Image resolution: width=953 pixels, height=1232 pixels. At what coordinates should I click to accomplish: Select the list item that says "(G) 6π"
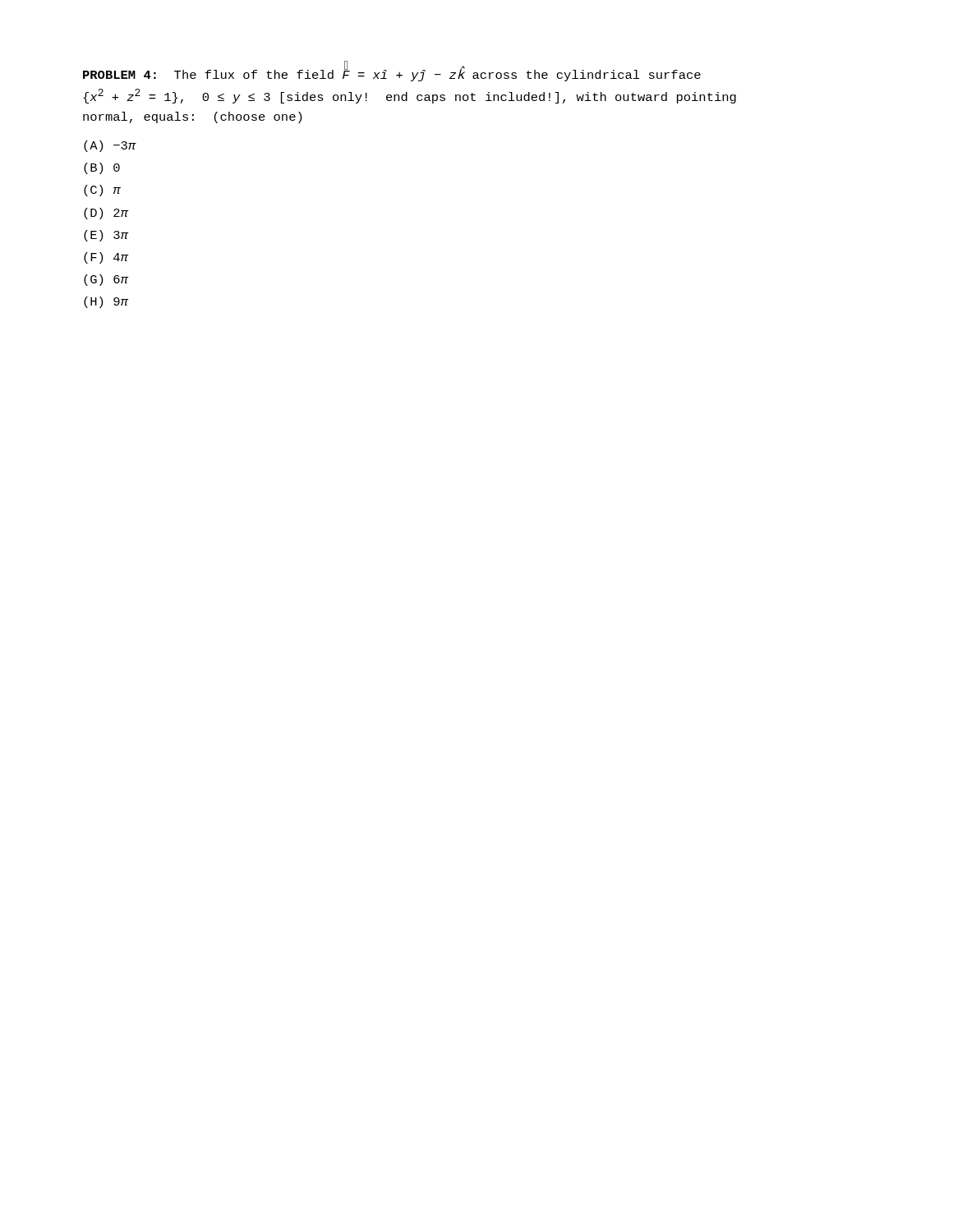click(105, 280)
